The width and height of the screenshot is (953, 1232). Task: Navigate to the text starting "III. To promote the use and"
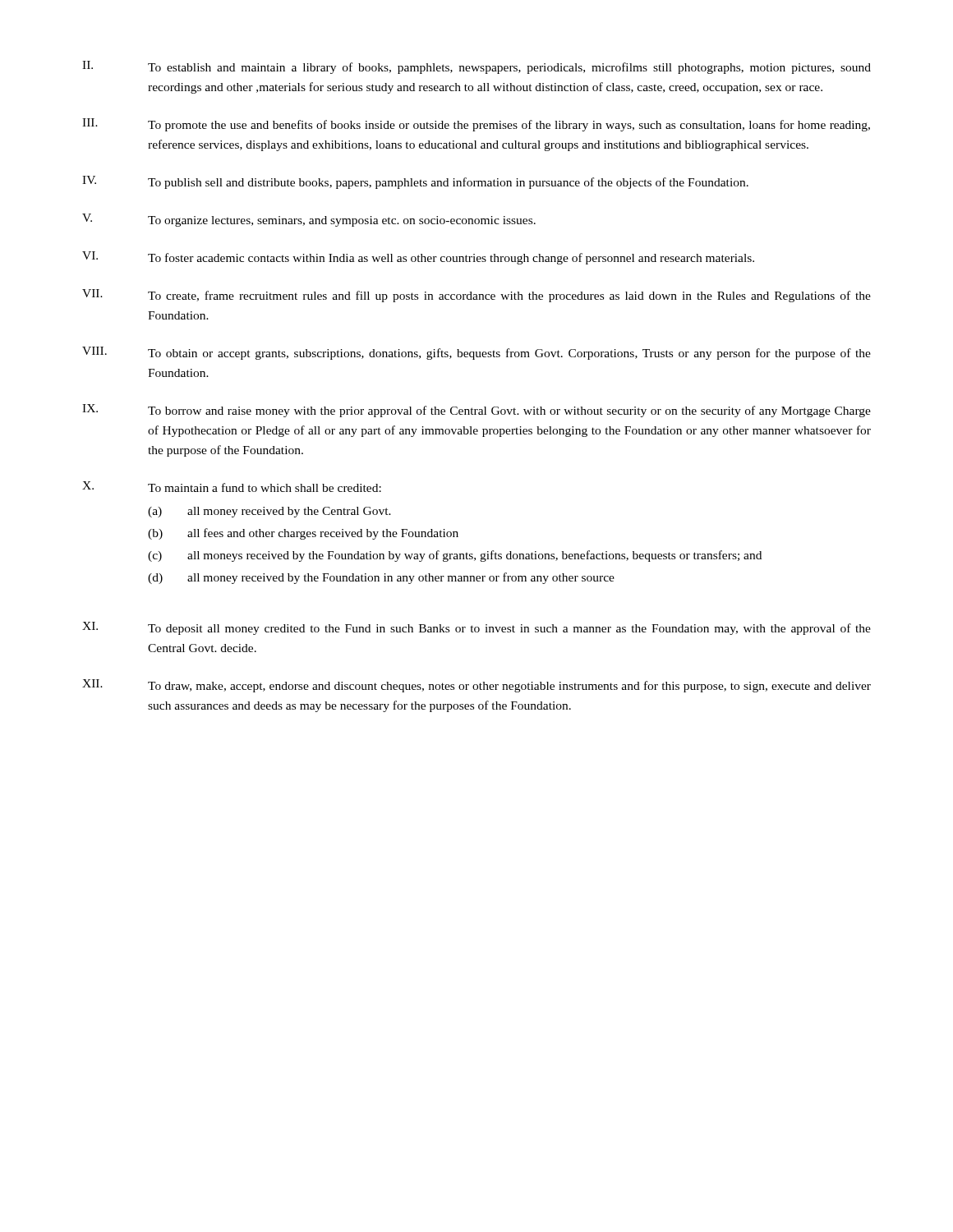[x=476, y=135]
